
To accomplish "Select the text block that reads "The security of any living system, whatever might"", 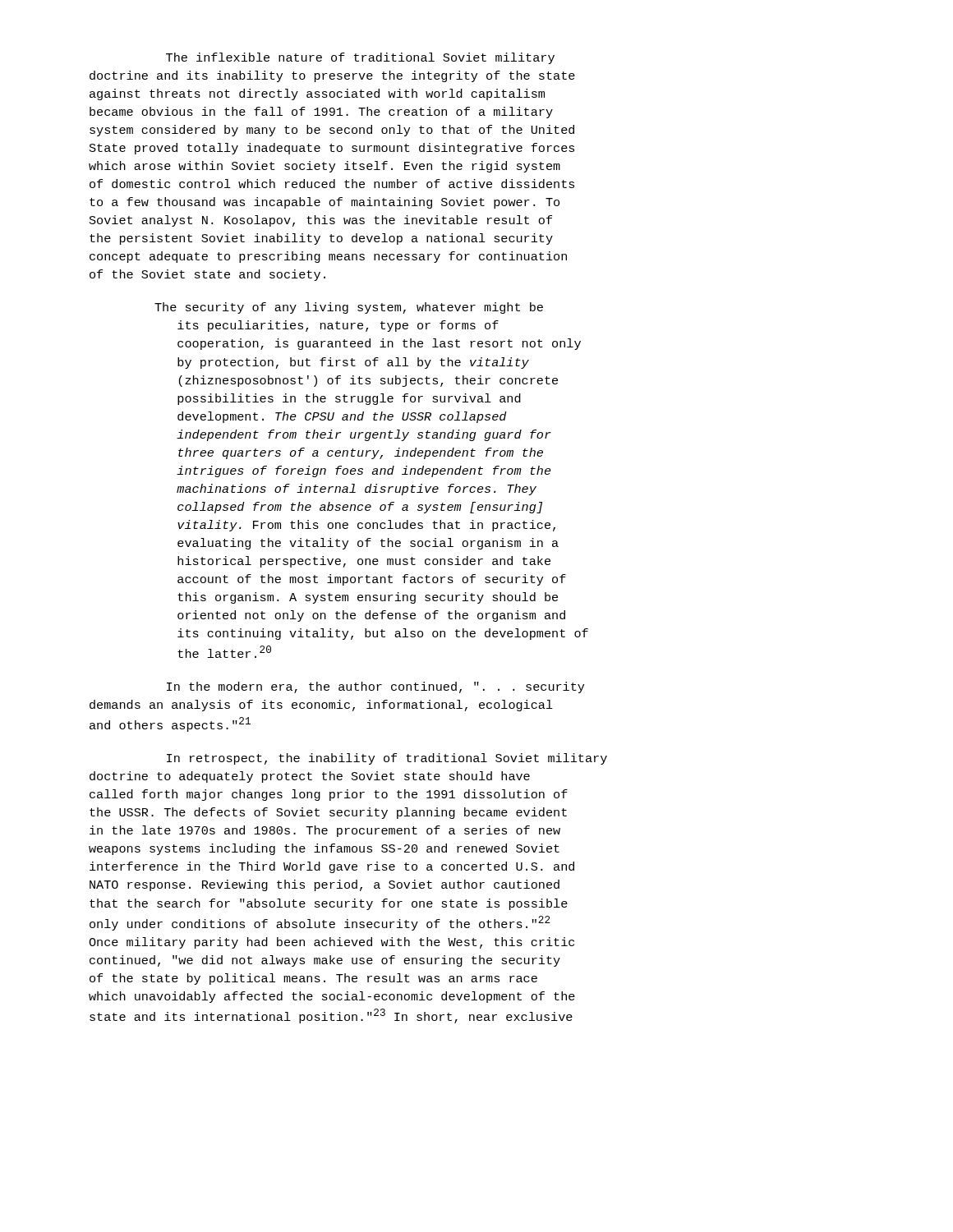I will click(x=372, y=482).
